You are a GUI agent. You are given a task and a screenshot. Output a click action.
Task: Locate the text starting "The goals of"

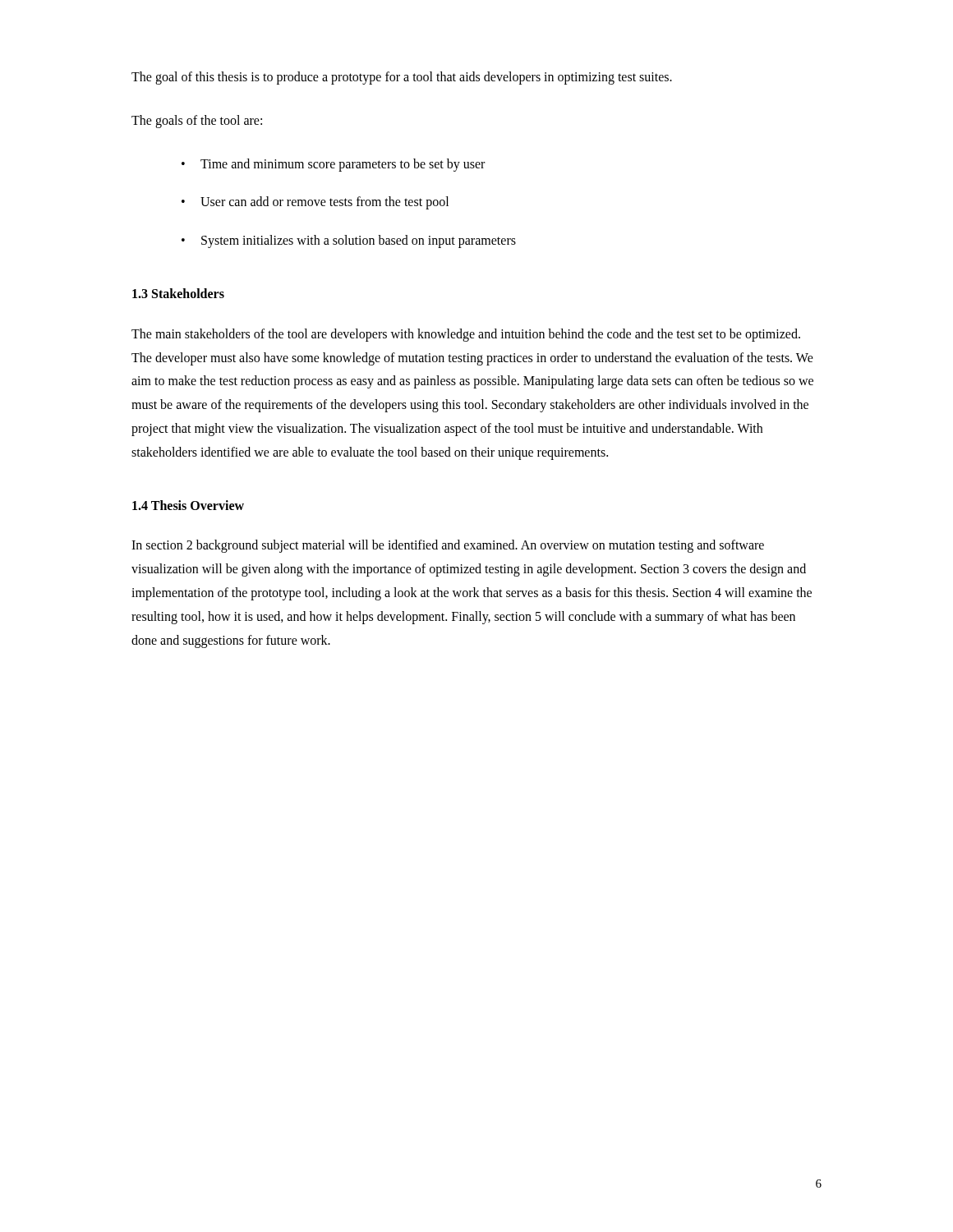coord(197,120)
